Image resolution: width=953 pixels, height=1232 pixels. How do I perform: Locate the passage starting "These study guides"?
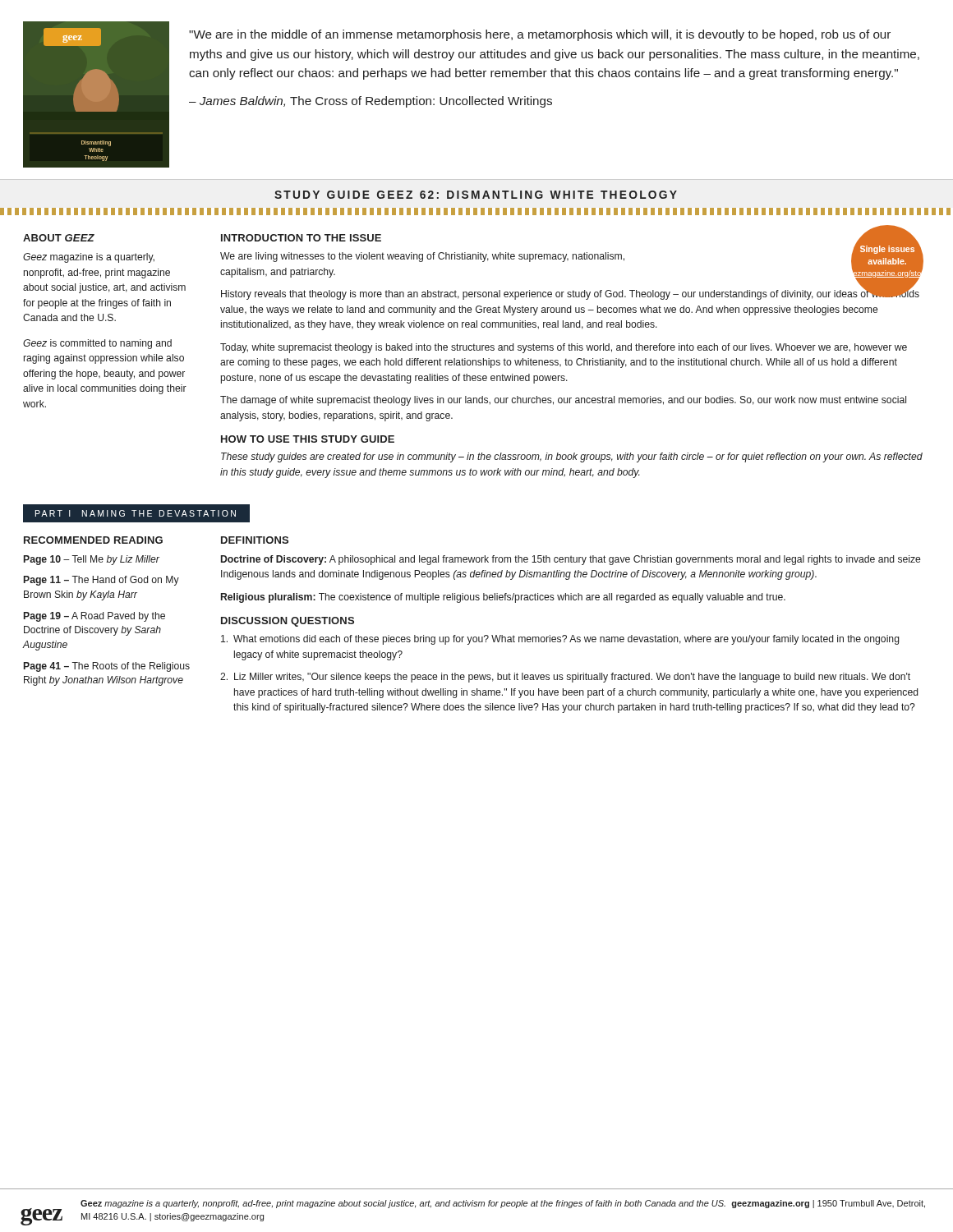571,465
